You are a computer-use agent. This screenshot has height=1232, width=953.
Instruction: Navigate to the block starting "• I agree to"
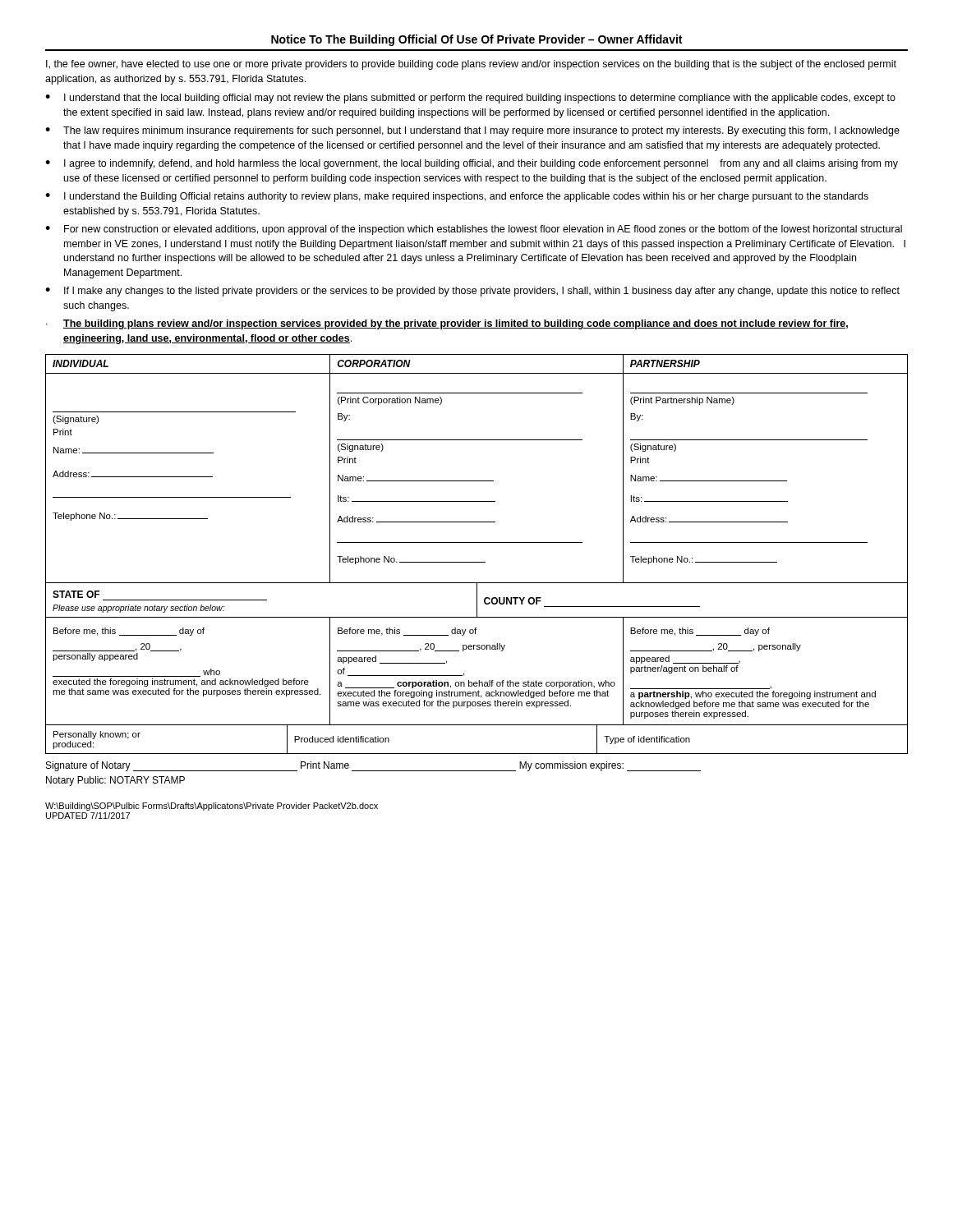(x=476, y=171)
